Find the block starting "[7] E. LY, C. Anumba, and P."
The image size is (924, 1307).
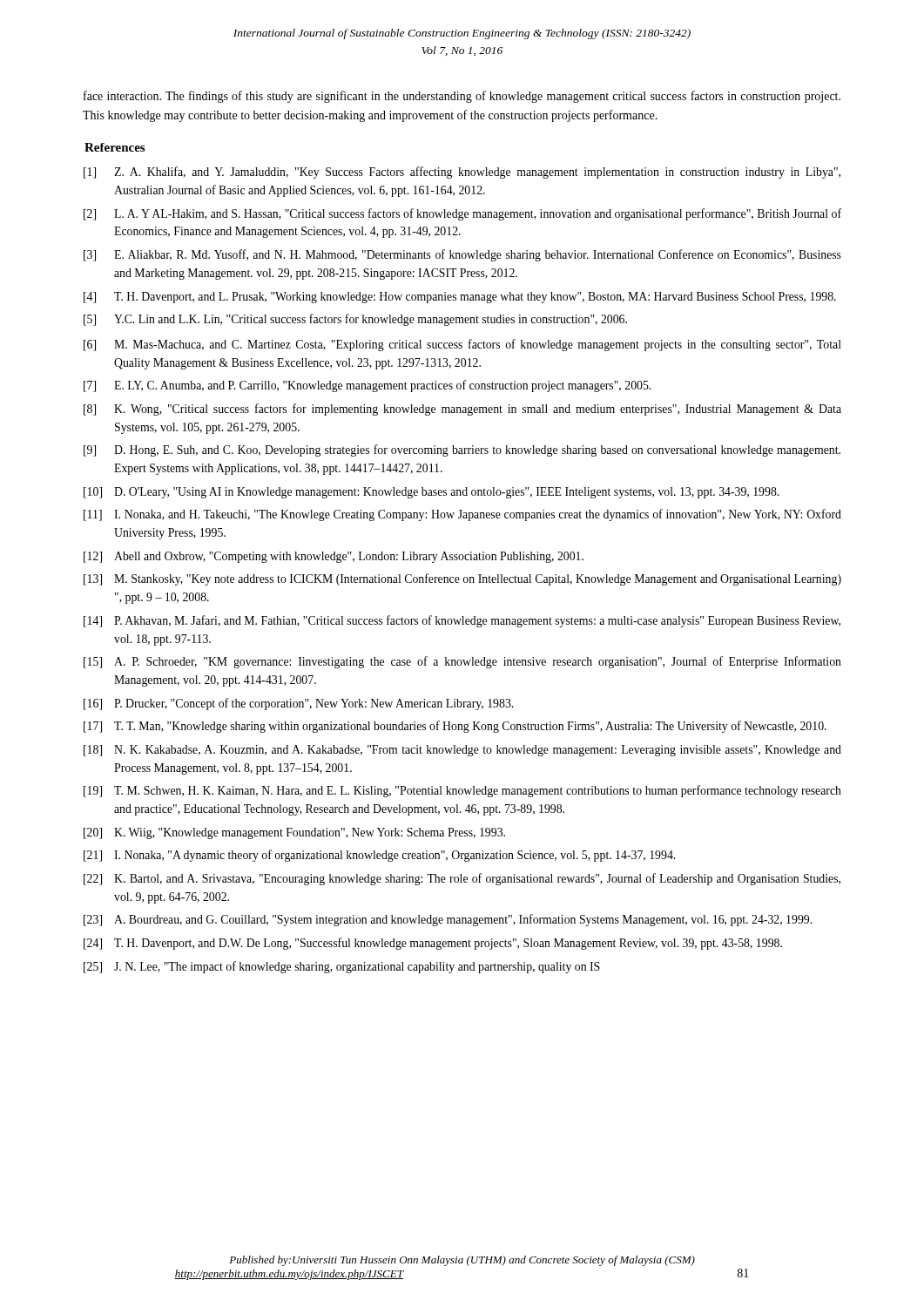tap(462, 386)
